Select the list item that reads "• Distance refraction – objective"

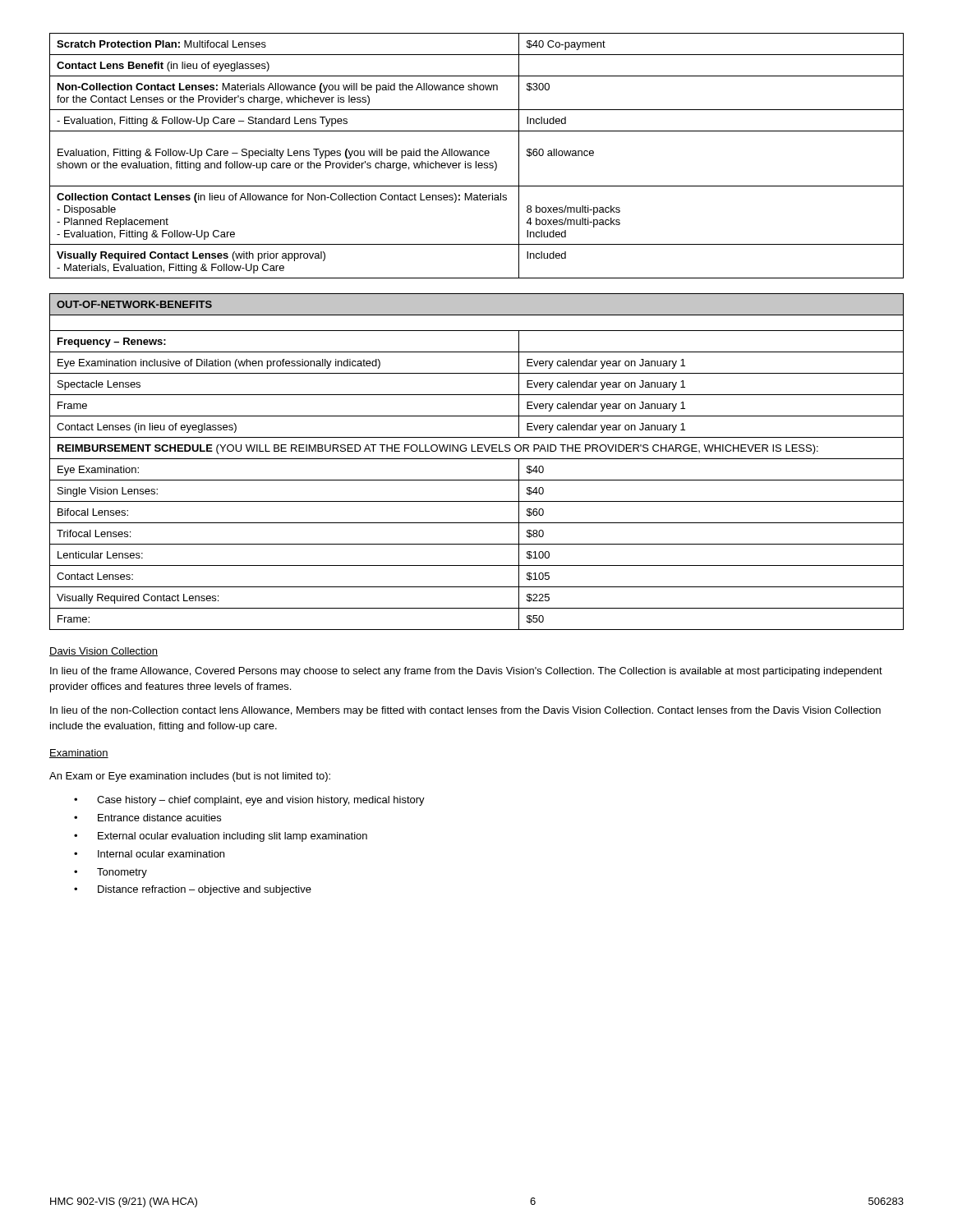tap(193, 890)
